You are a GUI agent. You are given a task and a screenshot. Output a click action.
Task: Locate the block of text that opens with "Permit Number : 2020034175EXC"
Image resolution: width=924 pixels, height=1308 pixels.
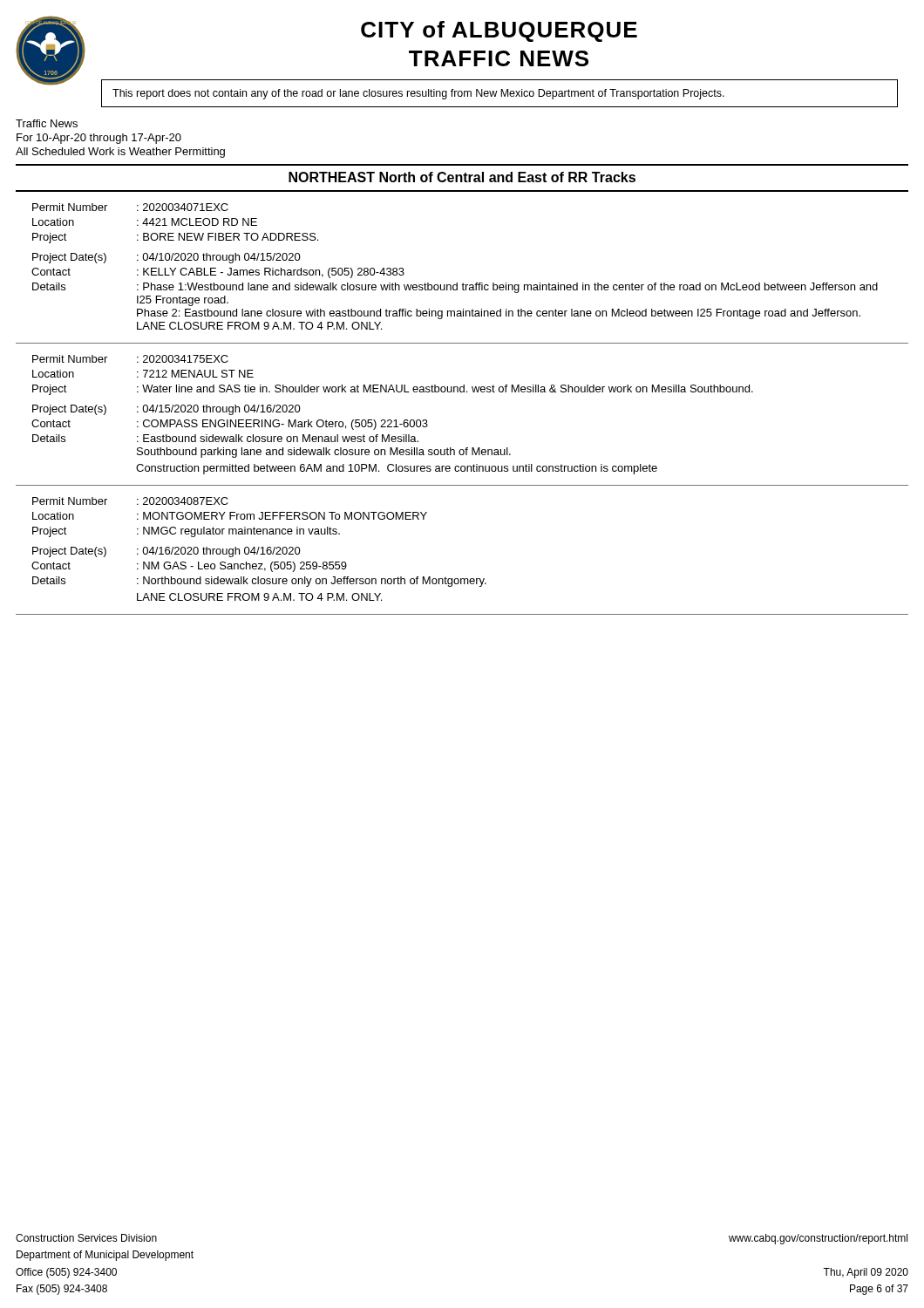[71, 359]
